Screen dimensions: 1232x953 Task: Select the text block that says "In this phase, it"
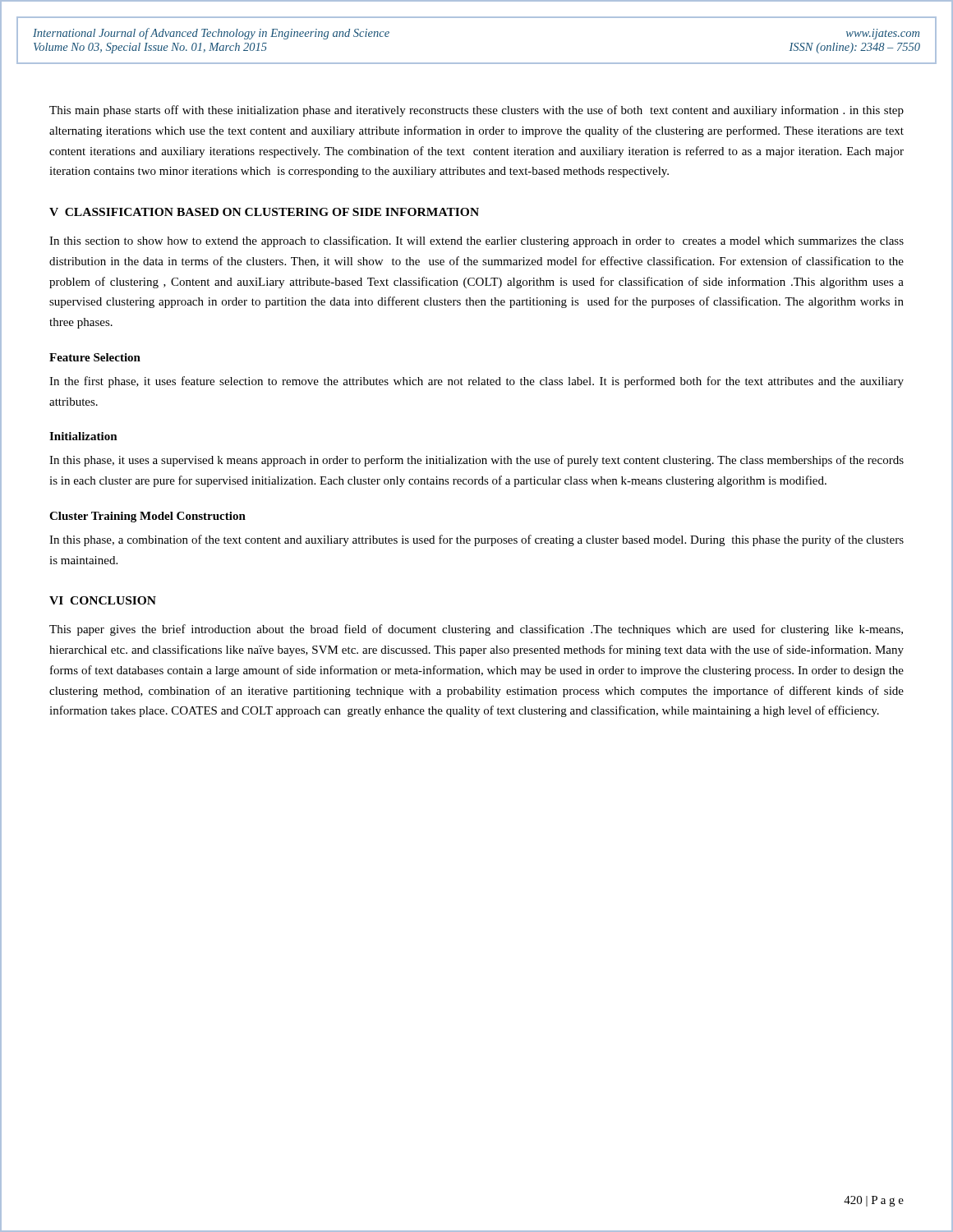[x=476, y=470]
